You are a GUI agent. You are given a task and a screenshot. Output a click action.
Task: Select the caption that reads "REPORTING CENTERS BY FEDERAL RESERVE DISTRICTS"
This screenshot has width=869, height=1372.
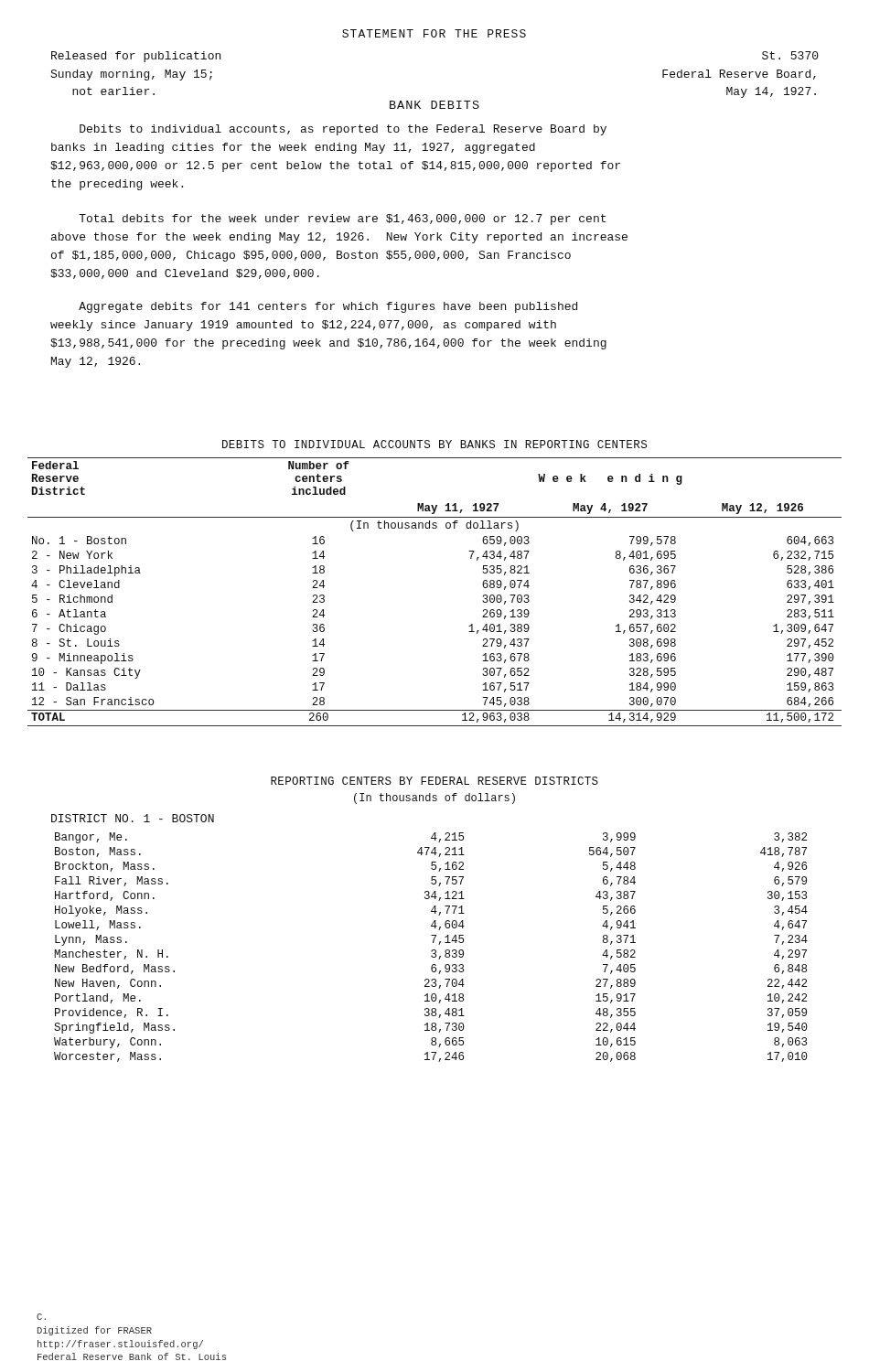(x=434, y=782)
